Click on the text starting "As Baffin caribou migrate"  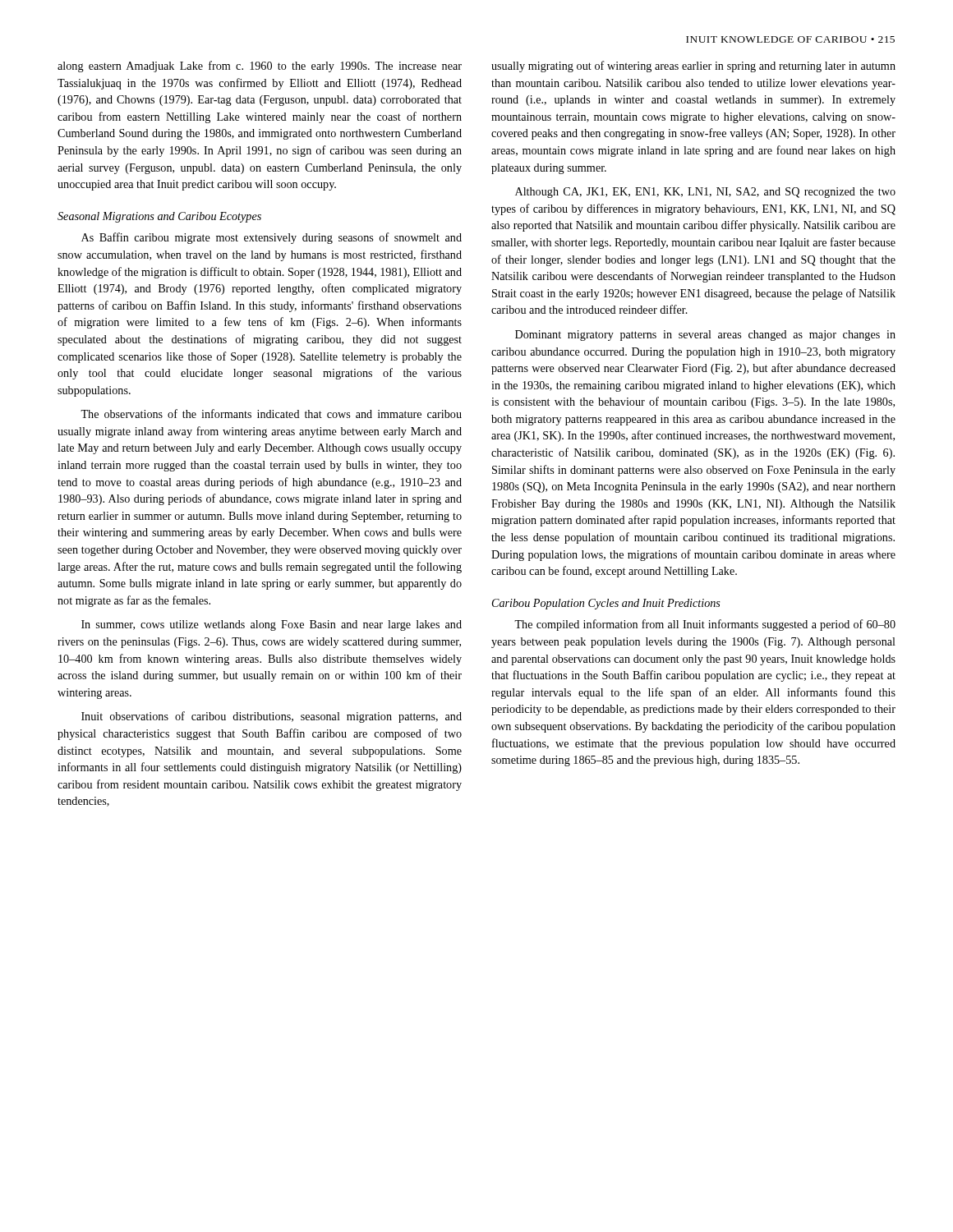(x=260, y=520)
